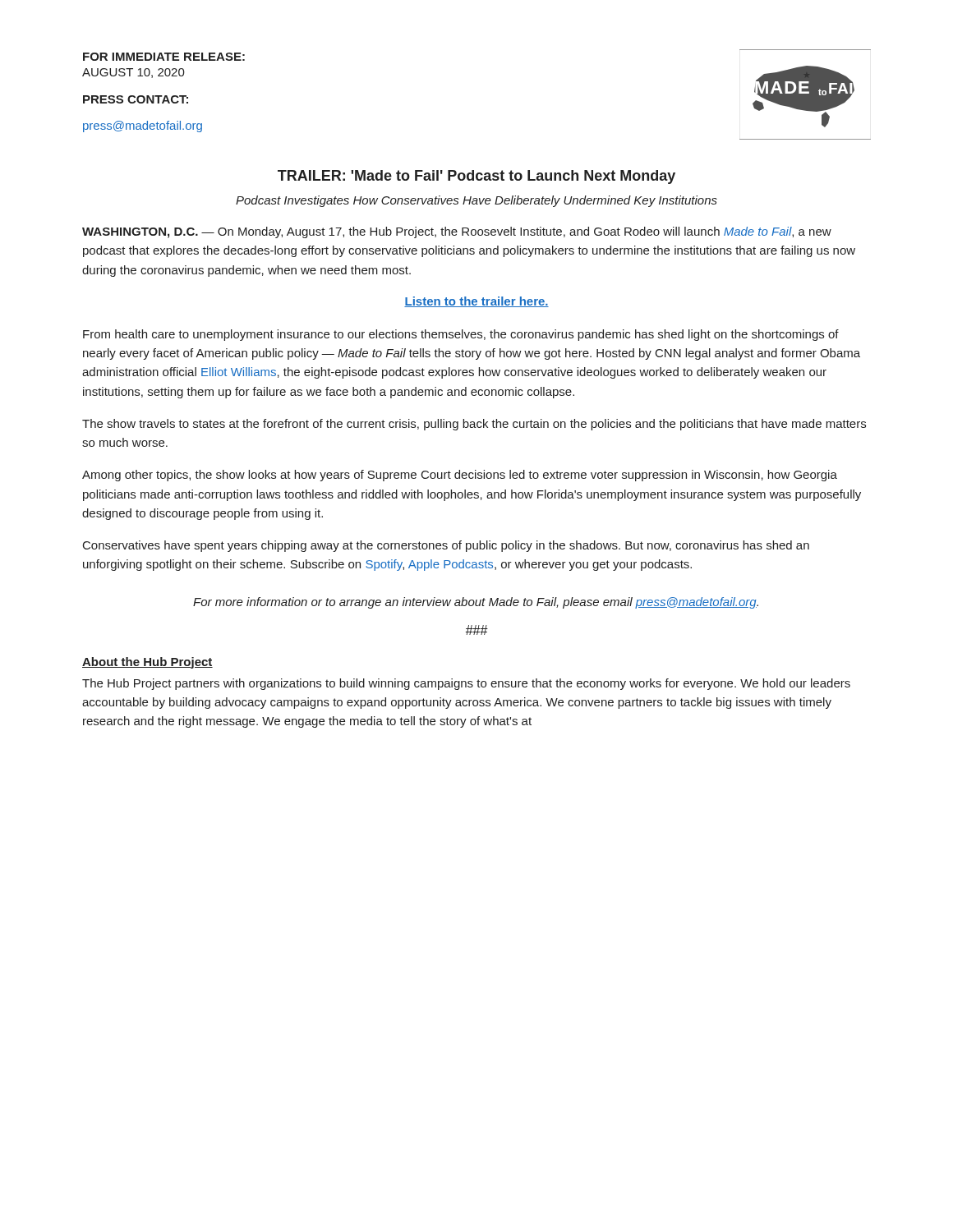Select the text block with the text "WASHINGTON, D.C. — On Monday,"
The width and height of the screenshot is (953, 1232).
click(469, 250)
